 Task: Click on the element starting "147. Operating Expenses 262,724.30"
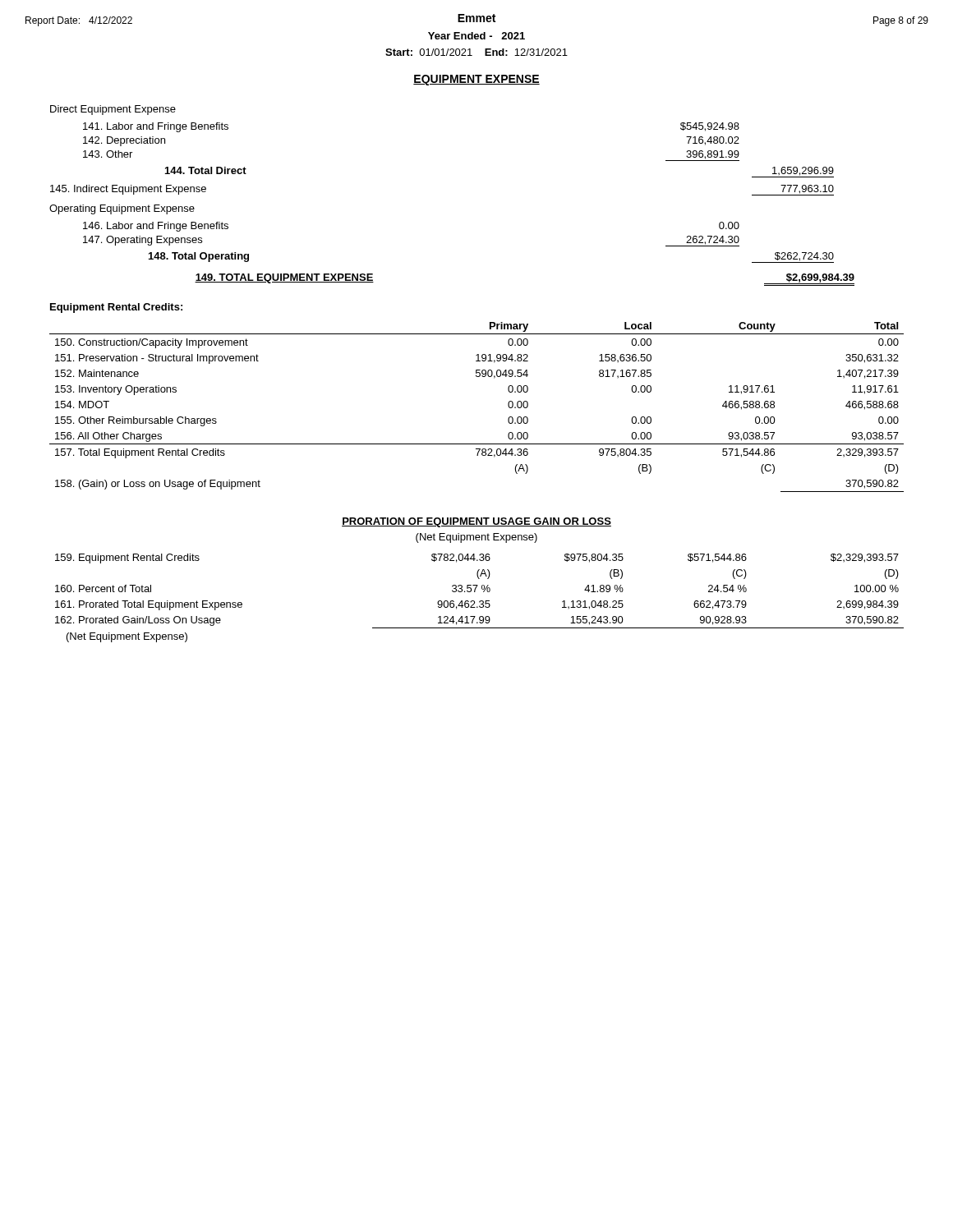tap(143, 241)
